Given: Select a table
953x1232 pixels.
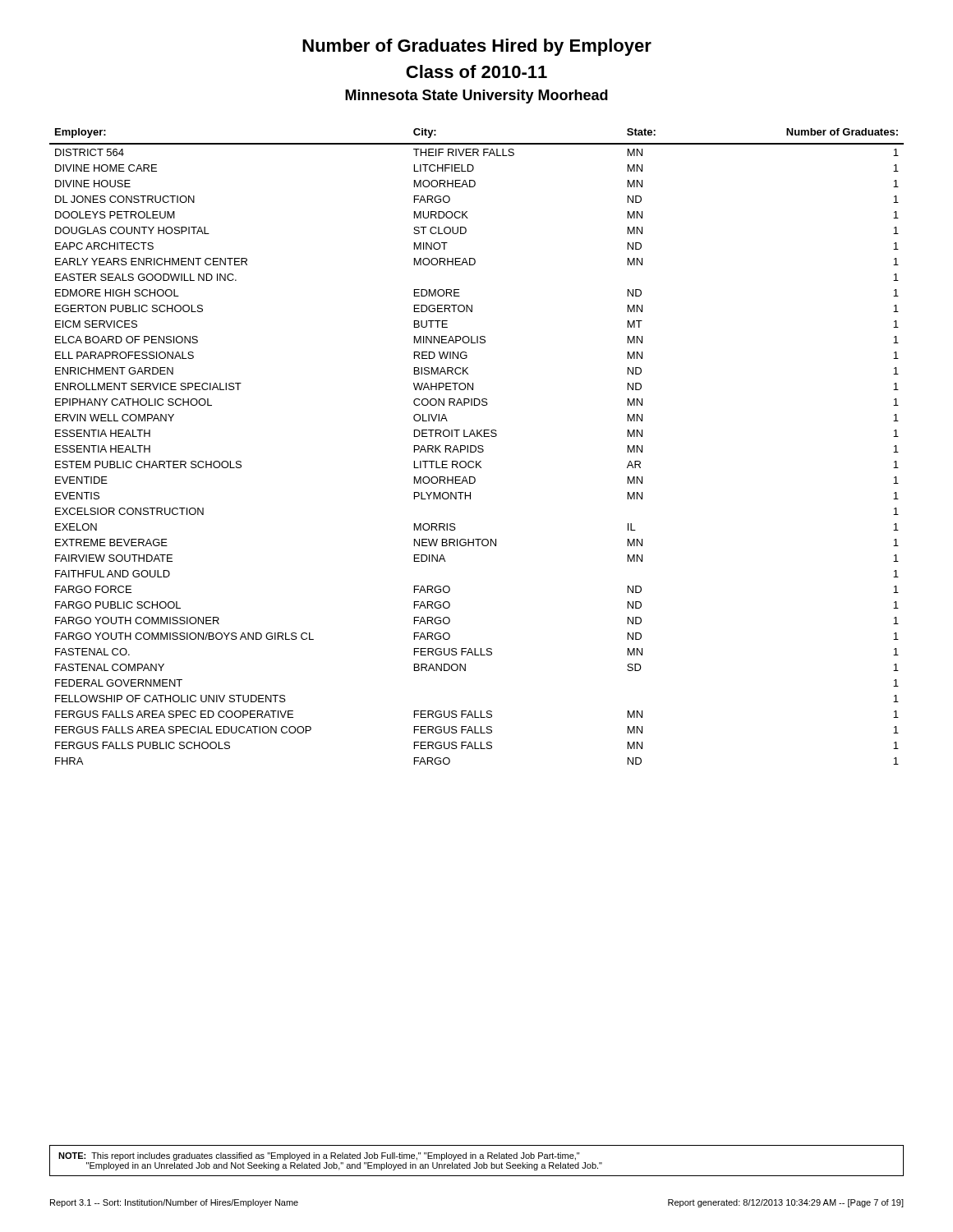Looking at the screenshot, I should (x=476, y=445).
